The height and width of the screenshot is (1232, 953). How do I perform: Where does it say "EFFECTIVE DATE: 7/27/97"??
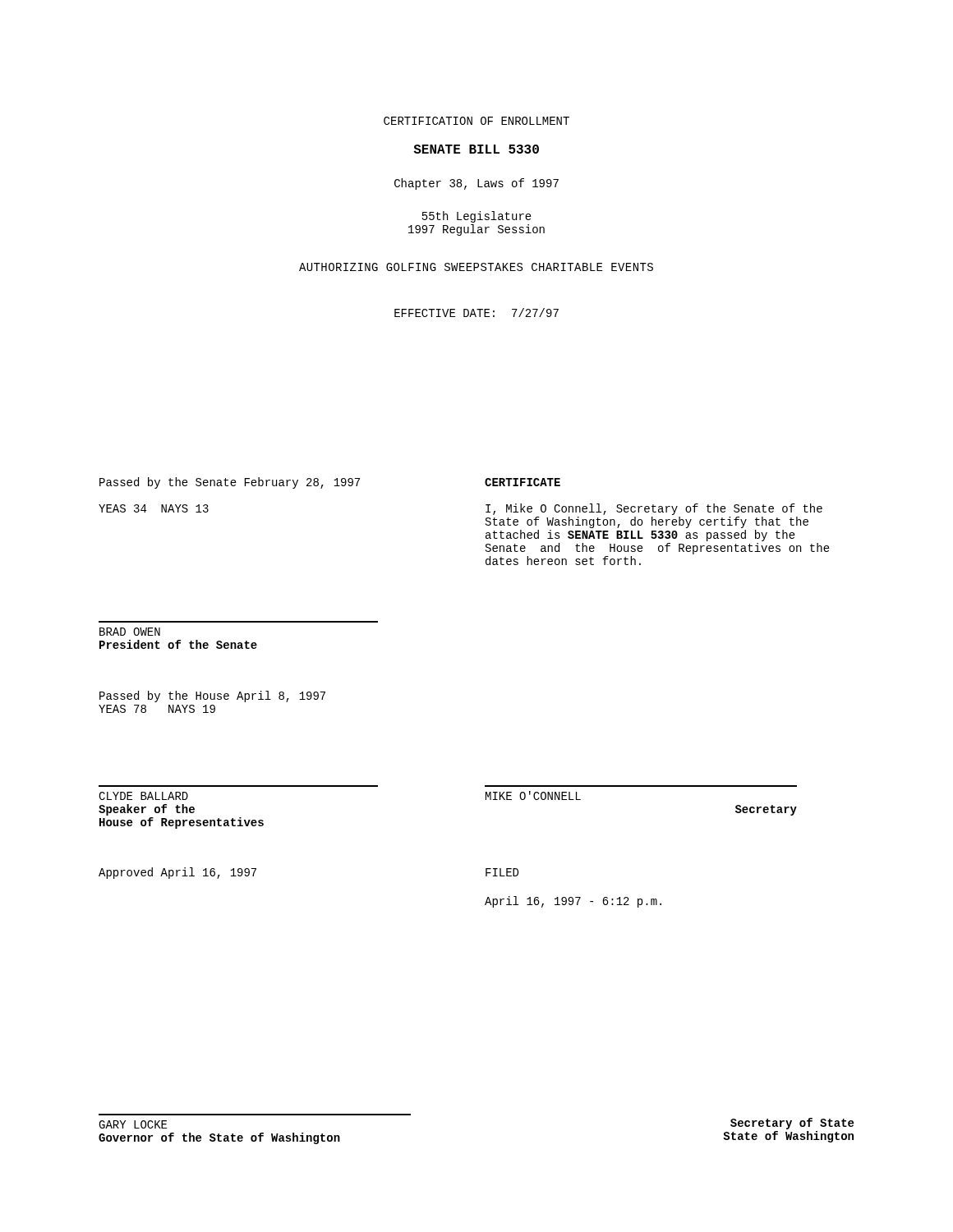(476, 314)
